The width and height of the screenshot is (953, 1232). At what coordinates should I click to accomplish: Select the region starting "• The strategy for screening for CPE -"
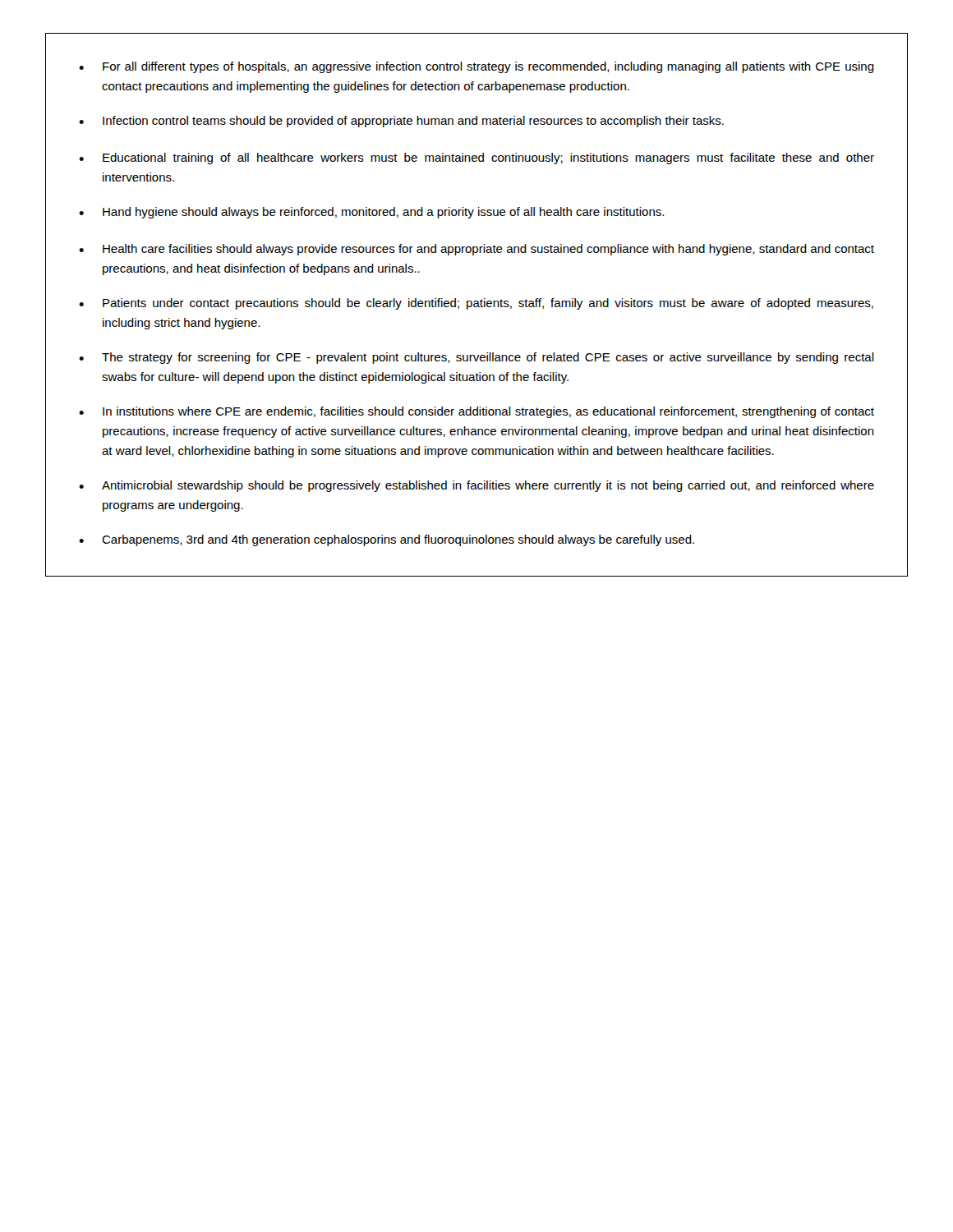click(476, 367)
